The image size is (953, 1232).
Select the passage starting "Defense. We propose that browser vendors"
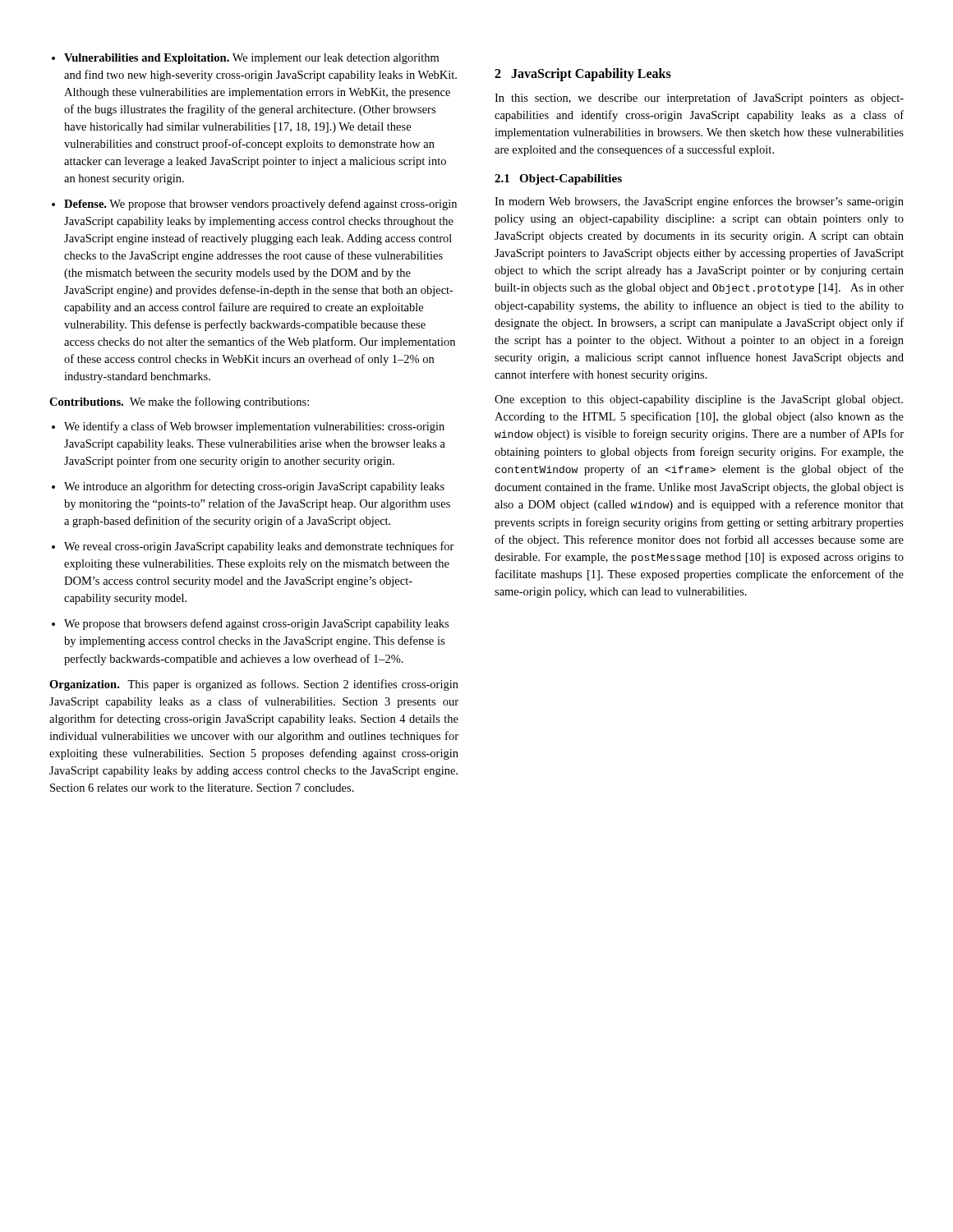[254, 291]
